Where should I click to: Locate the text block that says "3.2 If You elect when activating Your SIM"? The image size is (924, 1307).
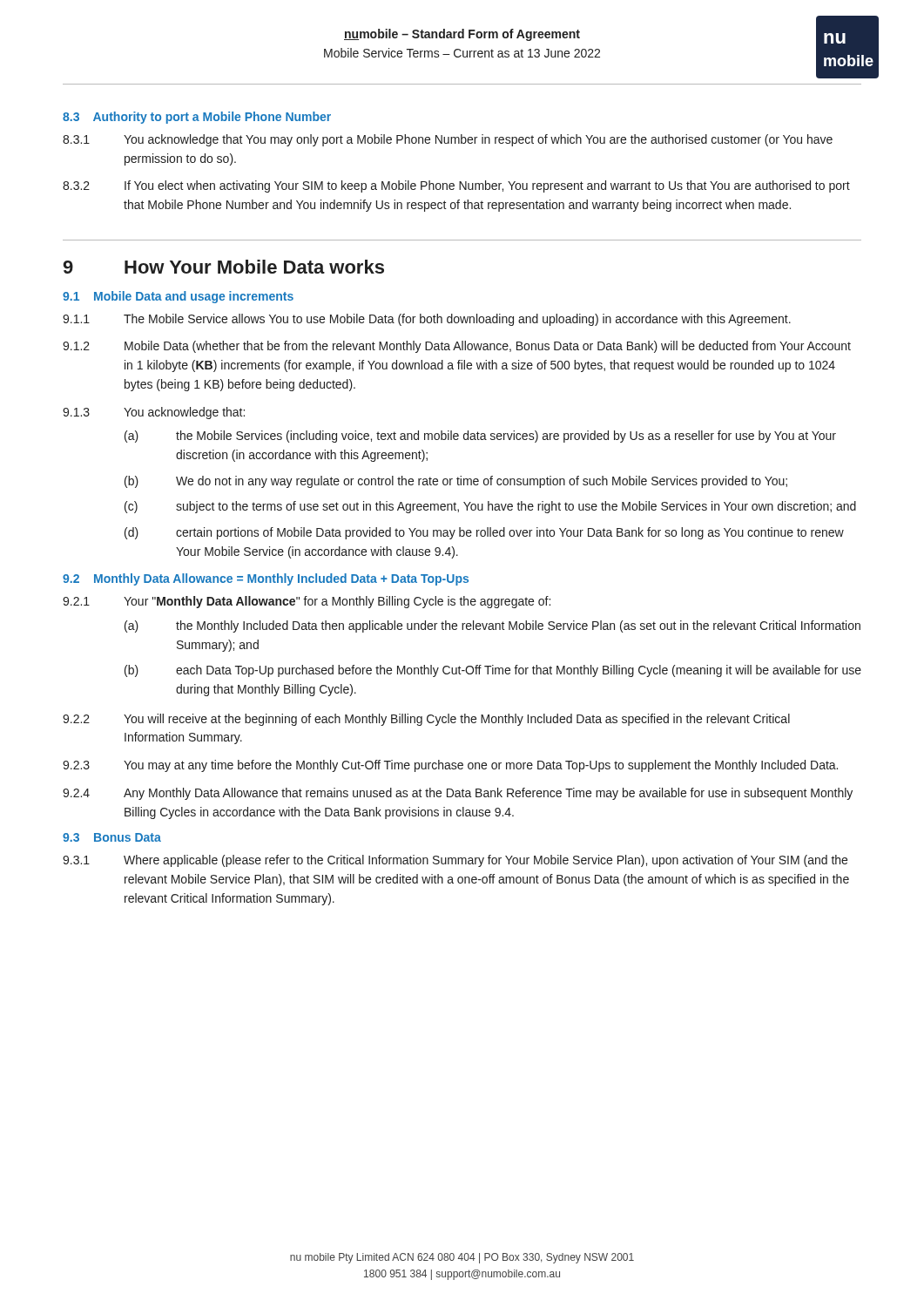(462, 196)
